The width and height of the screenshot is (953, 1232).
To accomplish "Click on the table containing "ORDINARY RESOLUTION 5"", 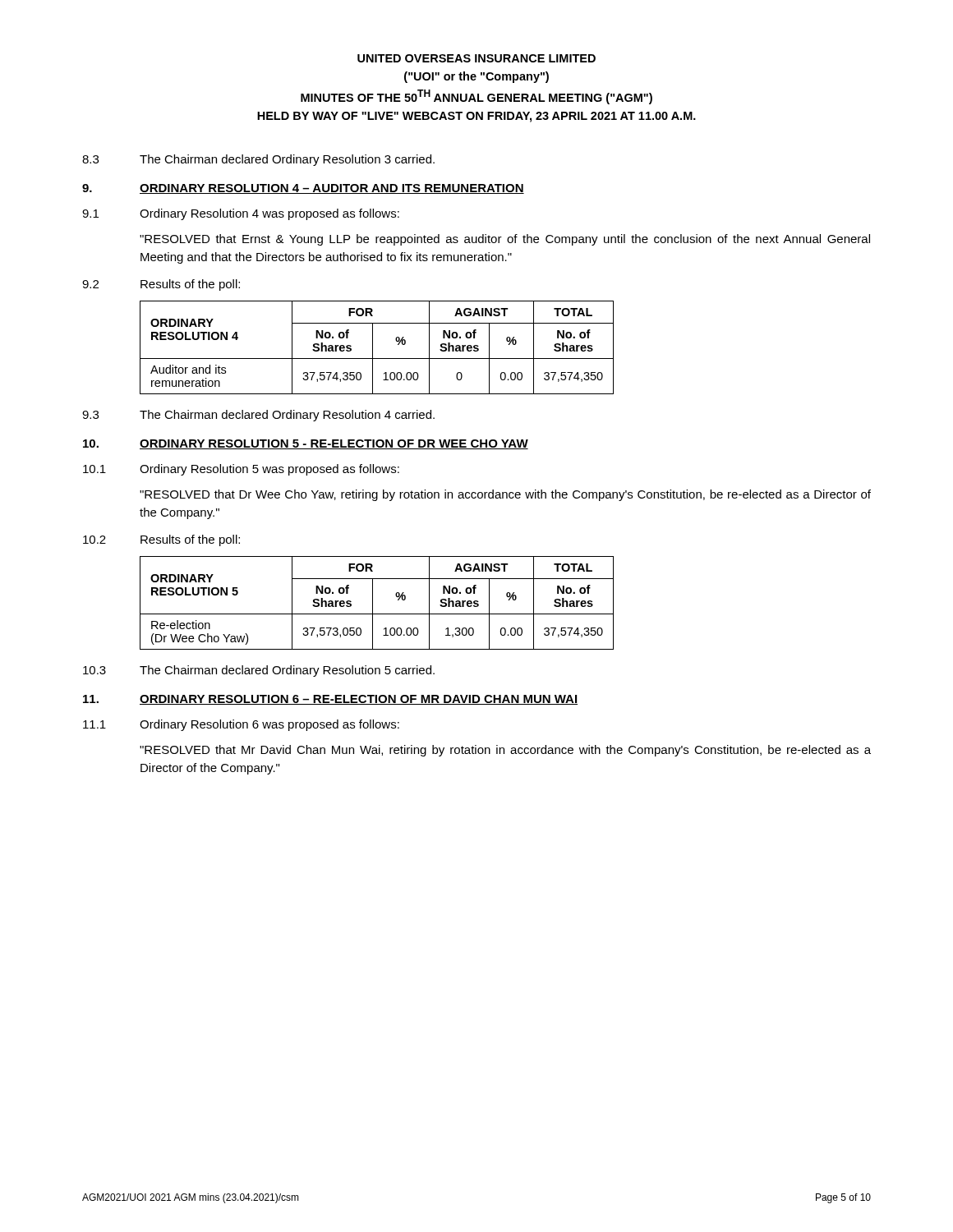I will tap(476, 603).
